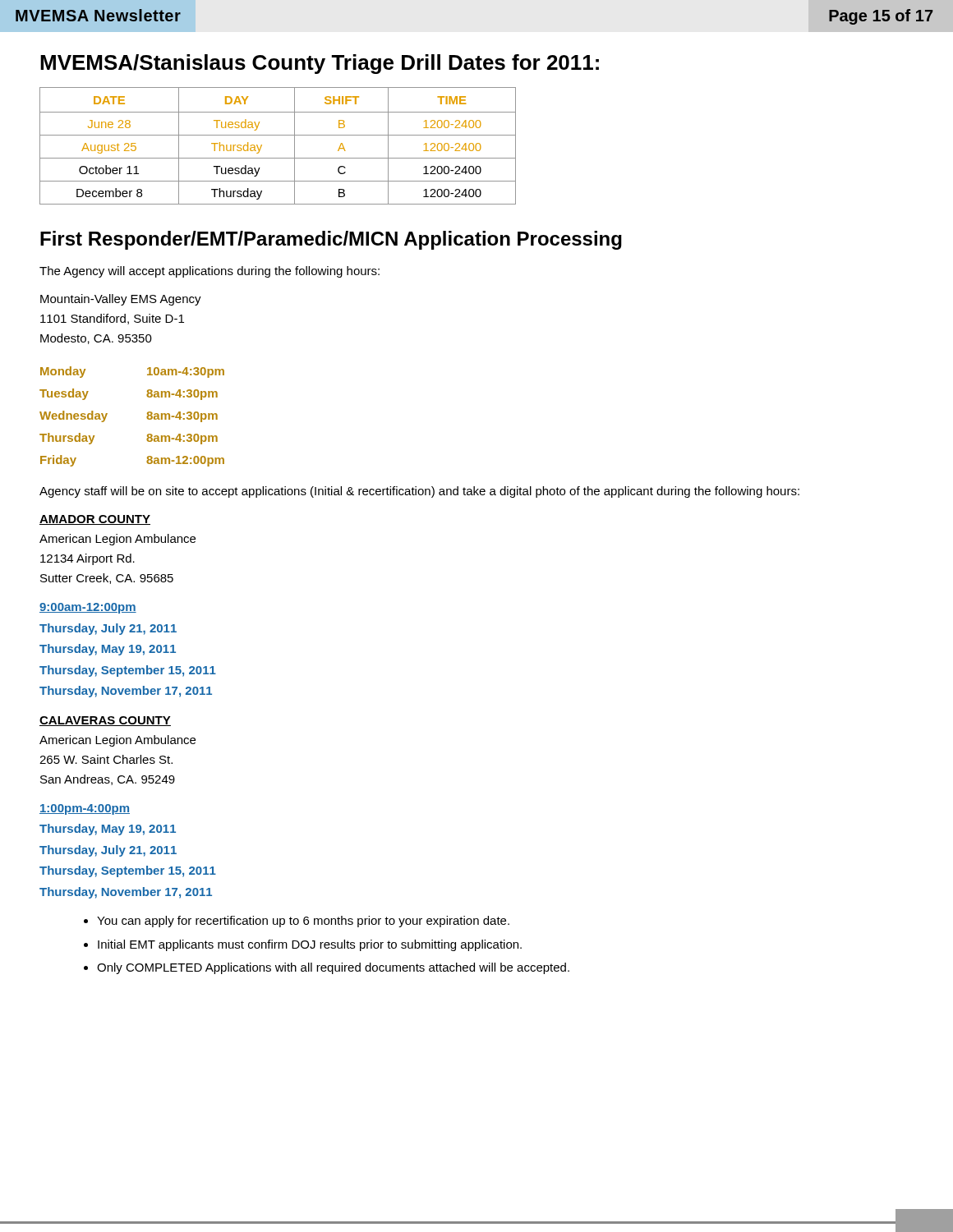Select the list item containing "Only COMPLETED Applications"
The image size is (953, 1232).
[334, 967]
